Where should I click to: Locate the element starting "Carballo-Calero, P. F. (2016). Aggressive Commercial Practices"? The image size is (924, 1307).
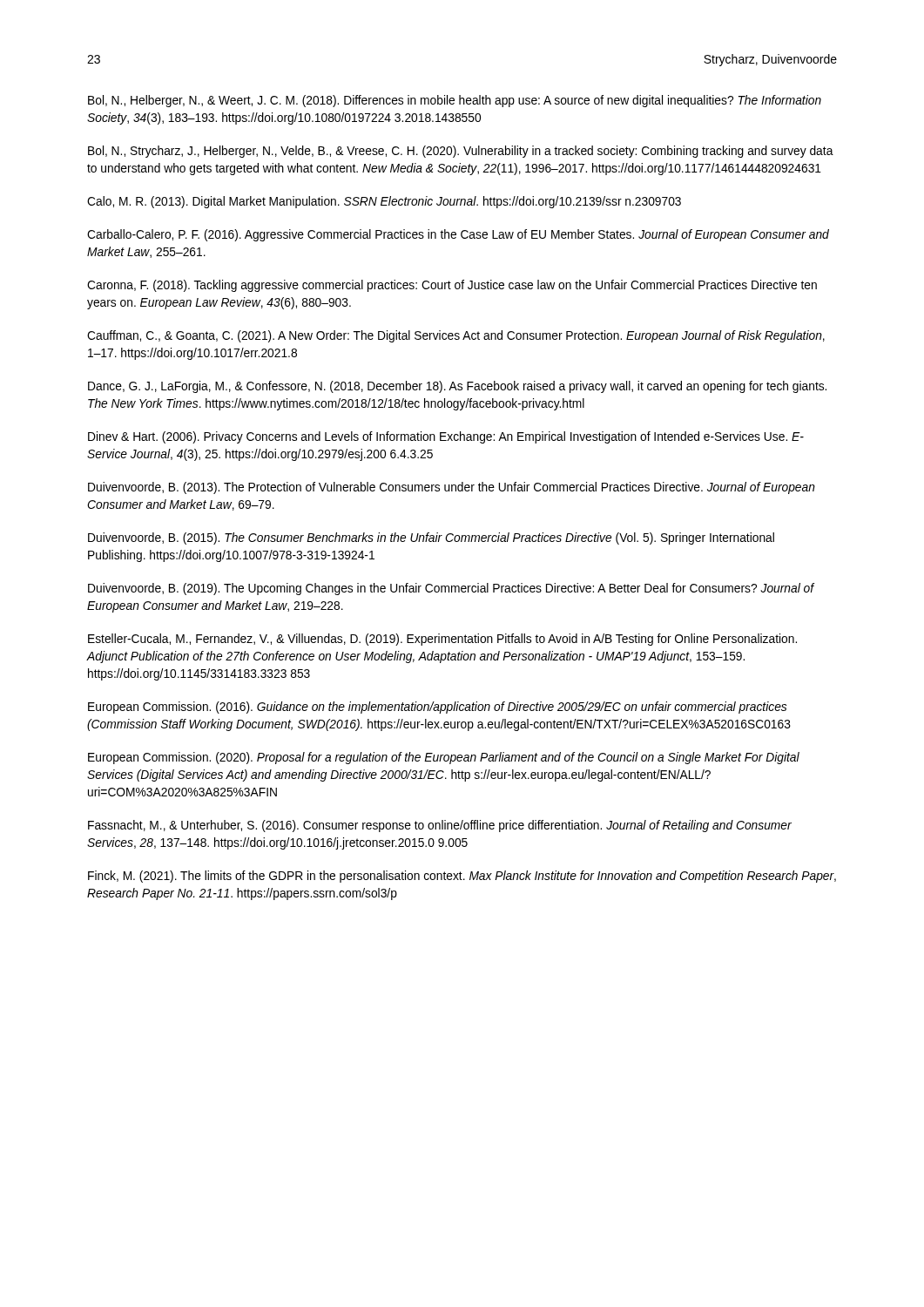click(458, 244)
